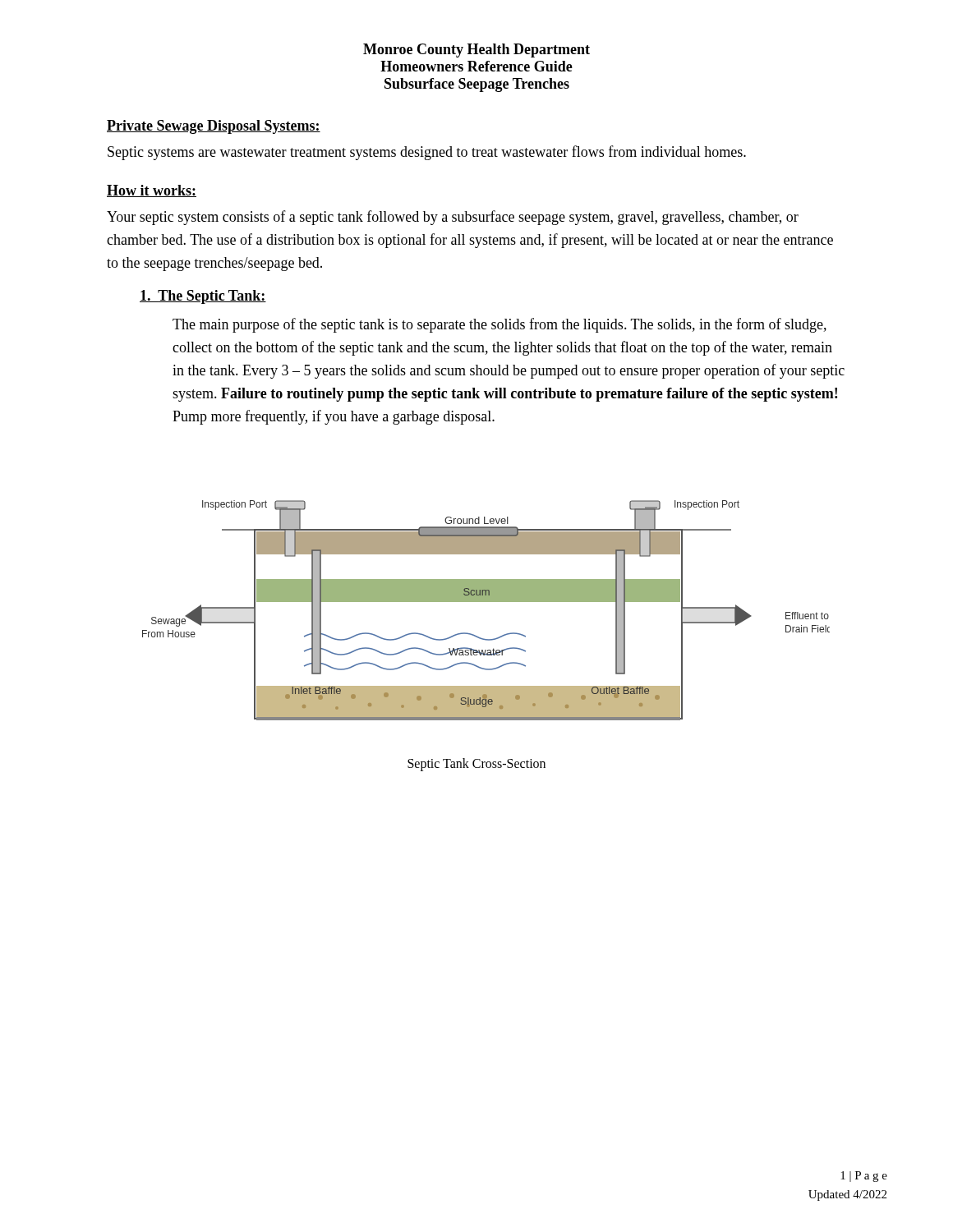Find the engineering diagram
This screenshot has height=1232, width=953.
(476, 602)
